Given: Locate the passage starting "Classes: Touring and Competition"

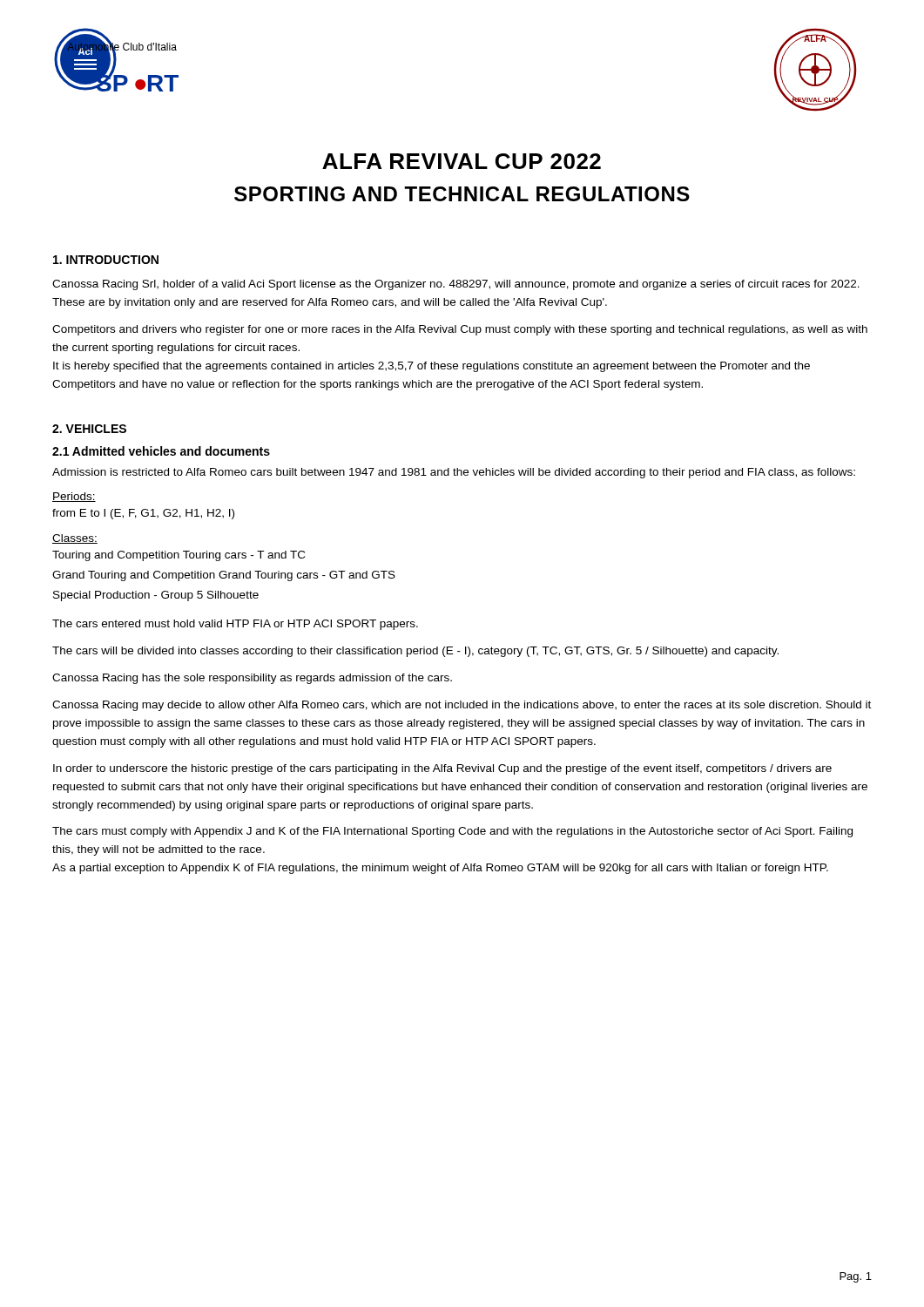Looking at the screenshot, I should [75, 539].
